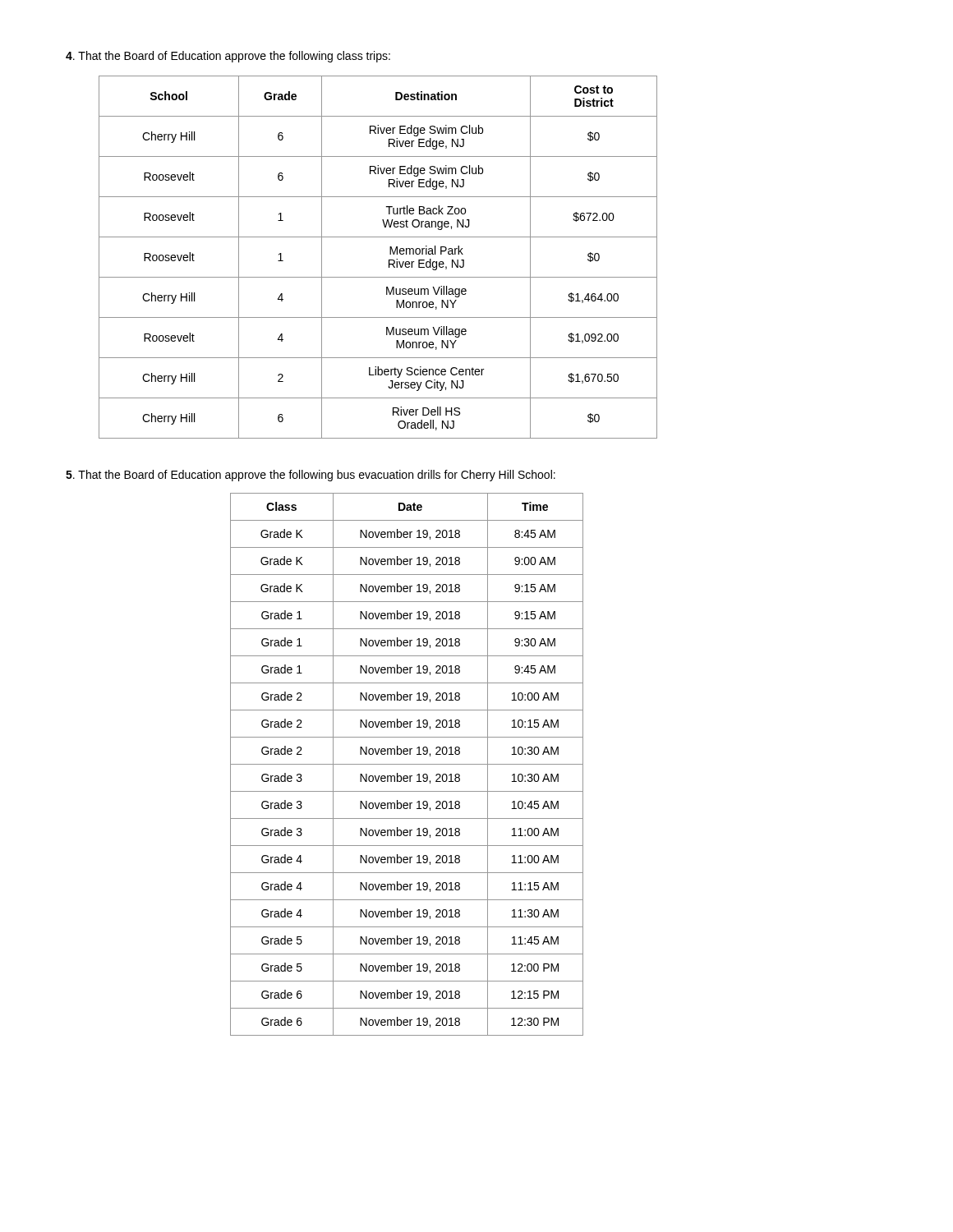Click on the table containing "11:15 AM"
Image resolution: width=953 pixels, height=1232 pixels.
click(559, 764)
